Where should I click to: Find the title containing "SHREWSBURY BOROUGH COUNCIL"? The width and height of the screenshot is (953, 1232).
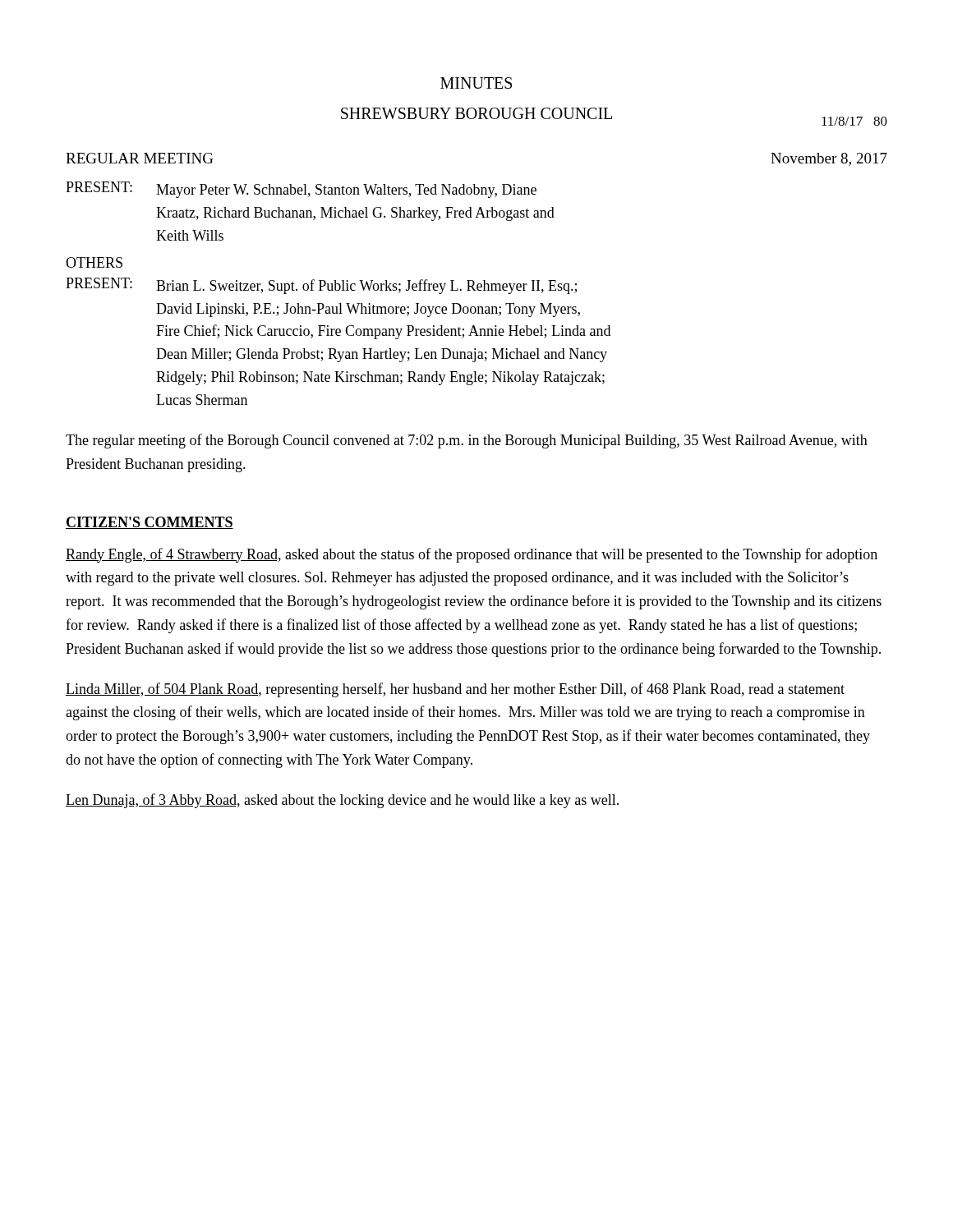pos(476,113)
